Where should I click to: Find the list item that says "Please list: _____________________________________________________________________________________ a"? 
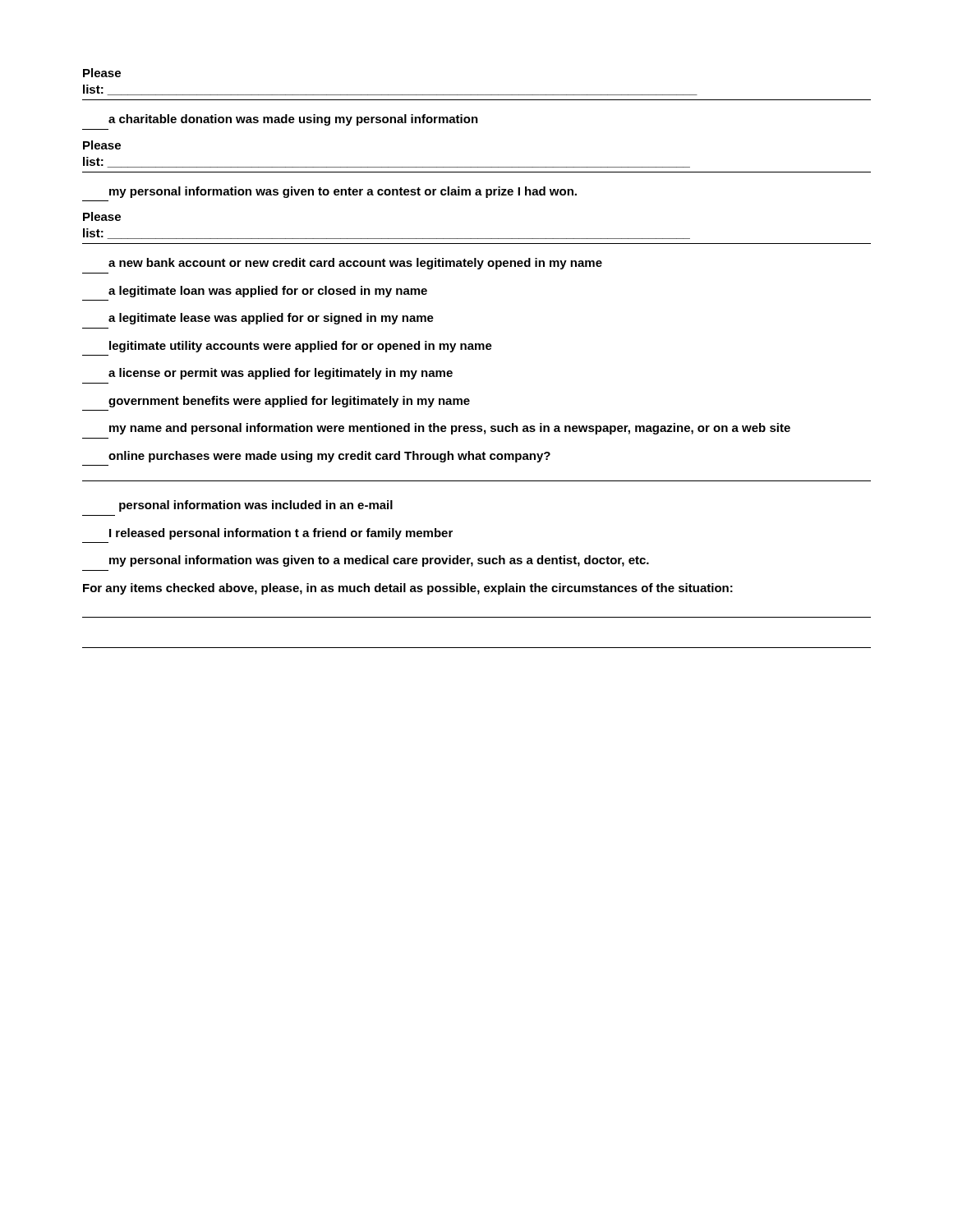(x=476, y=241)
